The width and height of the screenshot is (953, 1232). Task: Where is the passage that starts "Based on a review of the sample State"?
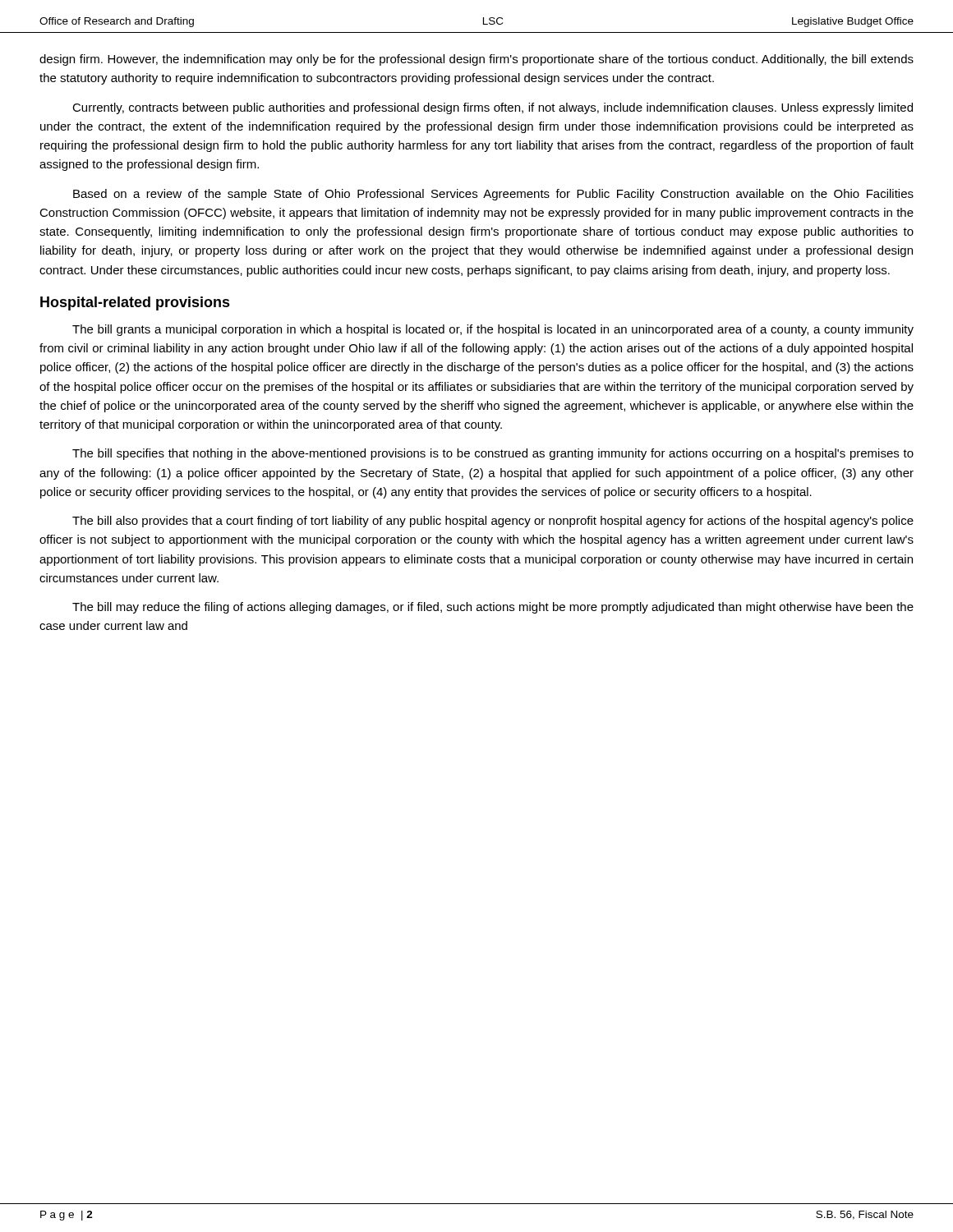pyautogui.click(x=476, y=231)
